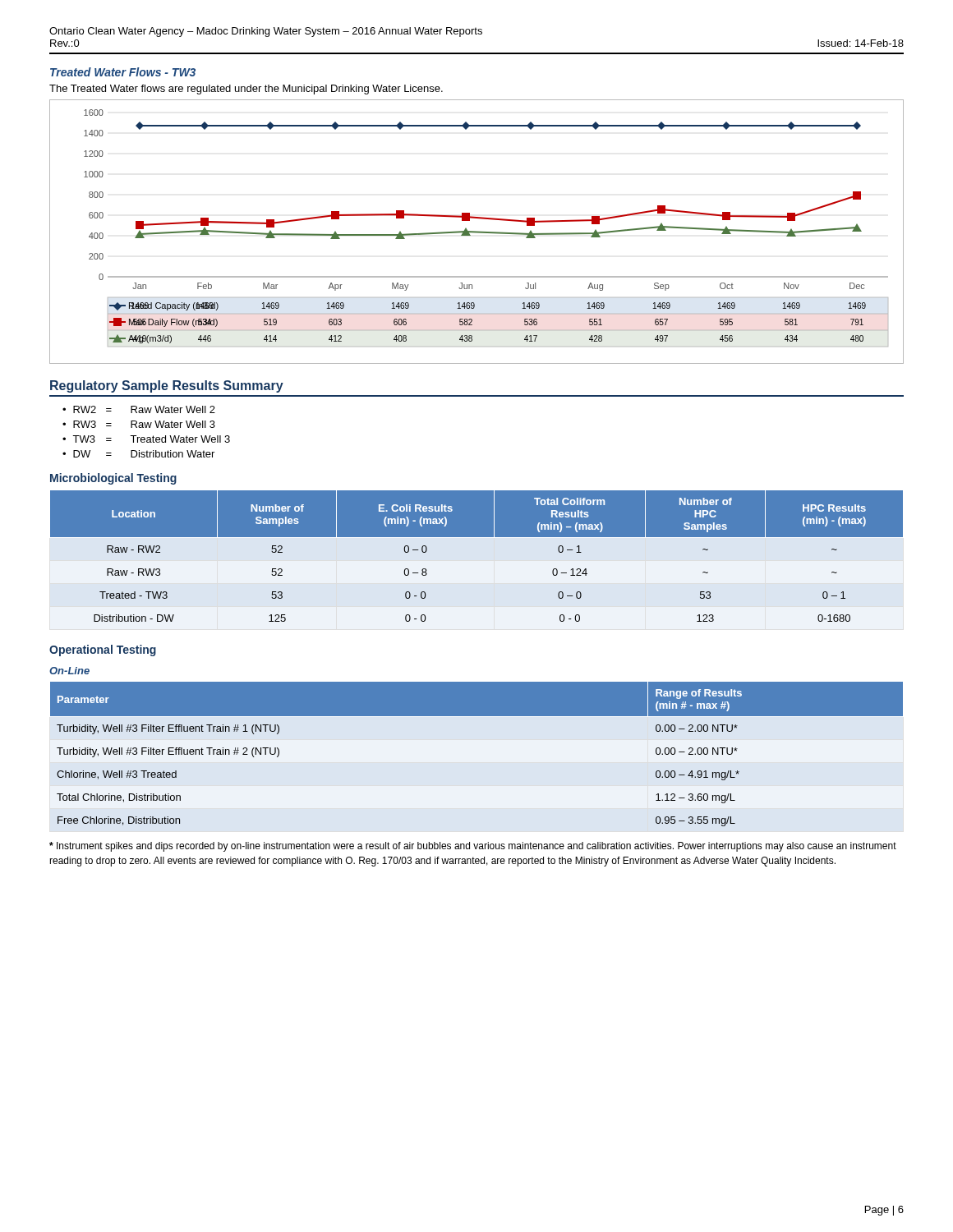Find the text block starting "•RW2=Raw Water Well 2"
Image resolution: width=953 pixels, height=1232 pixels.
click(x=139, y=409)
